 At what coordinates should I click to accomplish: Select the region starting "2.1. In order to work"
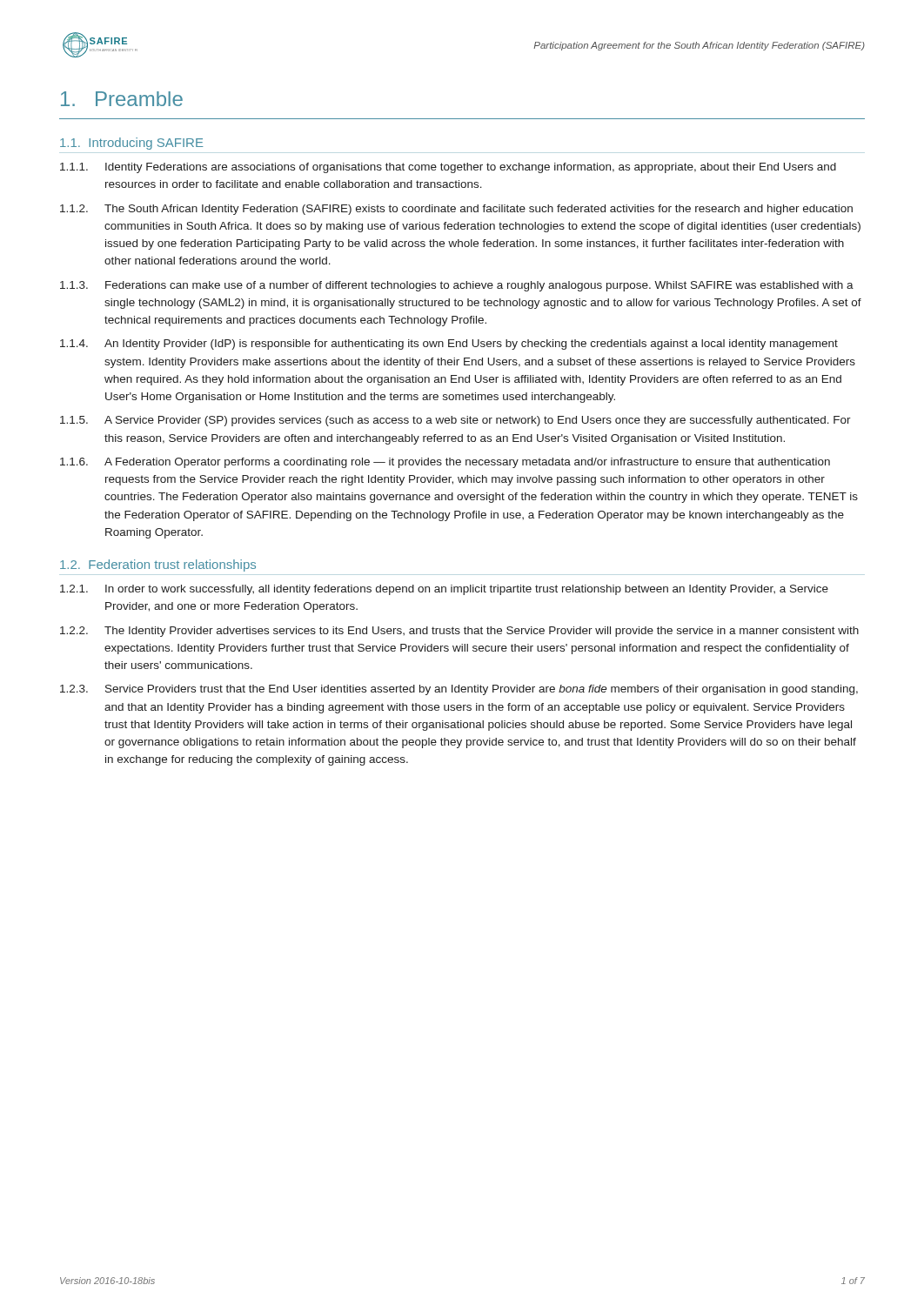click(x=462, y=598)
